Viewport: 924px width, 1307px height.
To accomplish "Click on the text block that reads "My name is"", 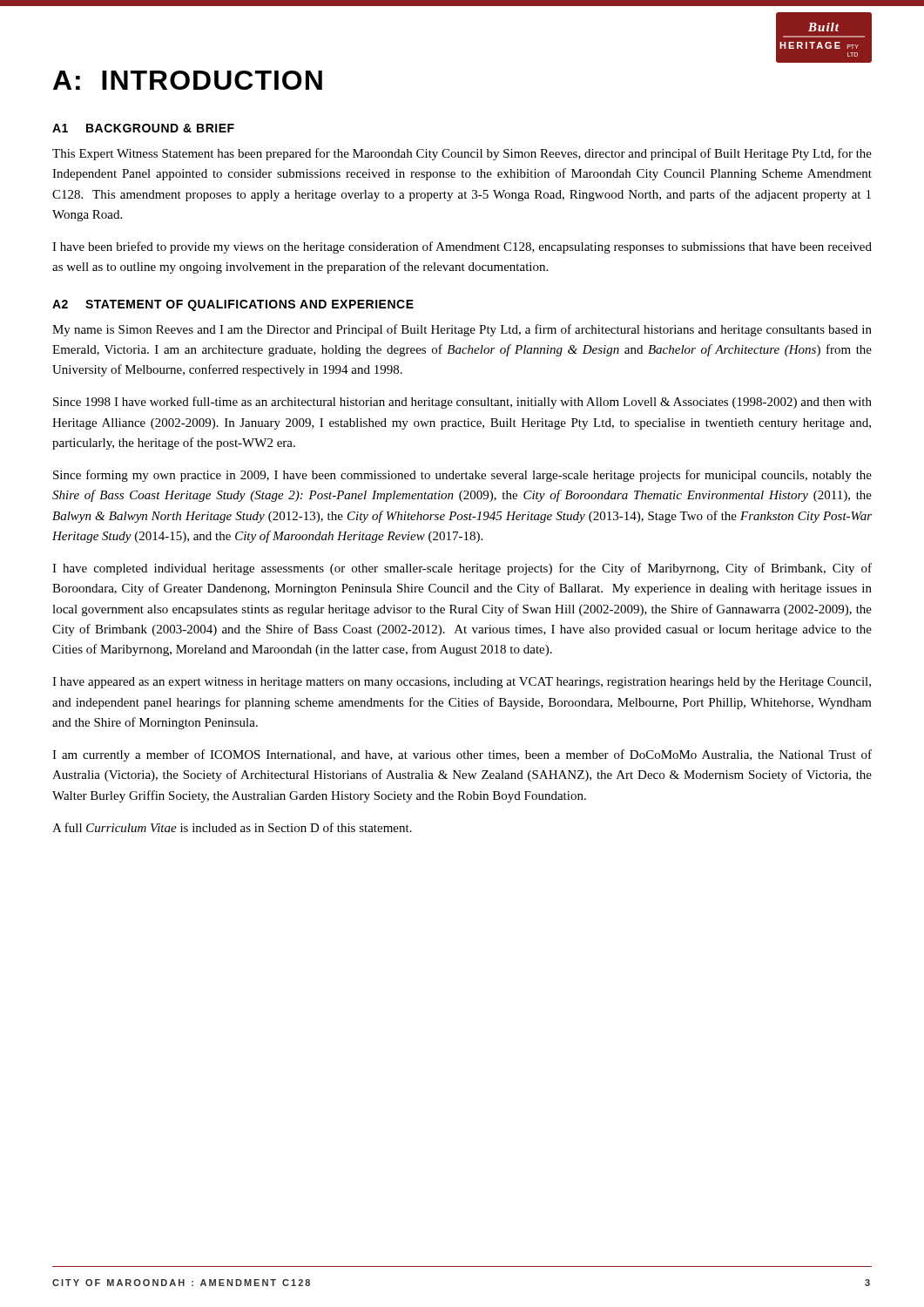I will click(462, 350).
